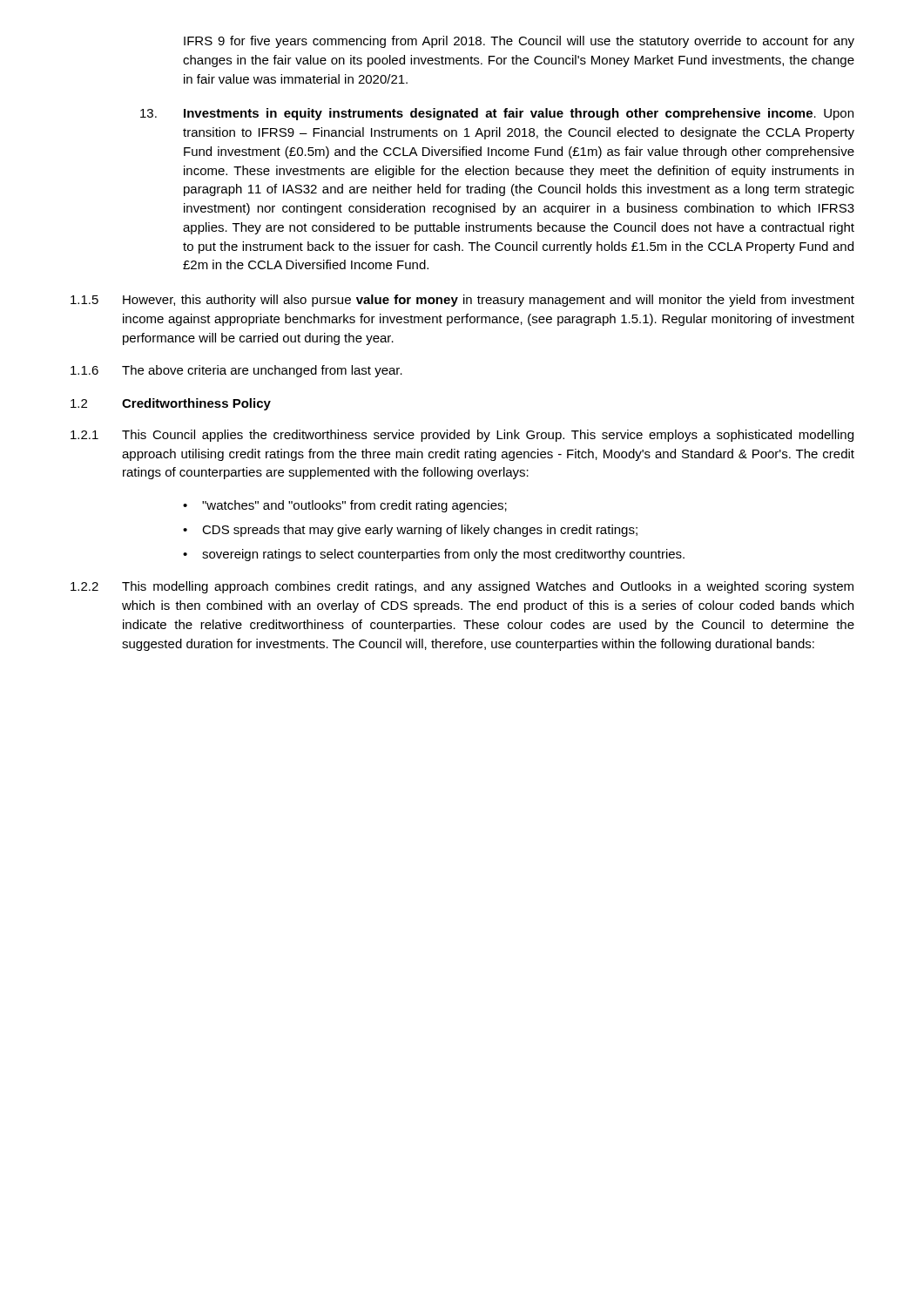
Task: Find the passage starting "• "watches" and "outlooks" from credit"
Action: point(345,506)
